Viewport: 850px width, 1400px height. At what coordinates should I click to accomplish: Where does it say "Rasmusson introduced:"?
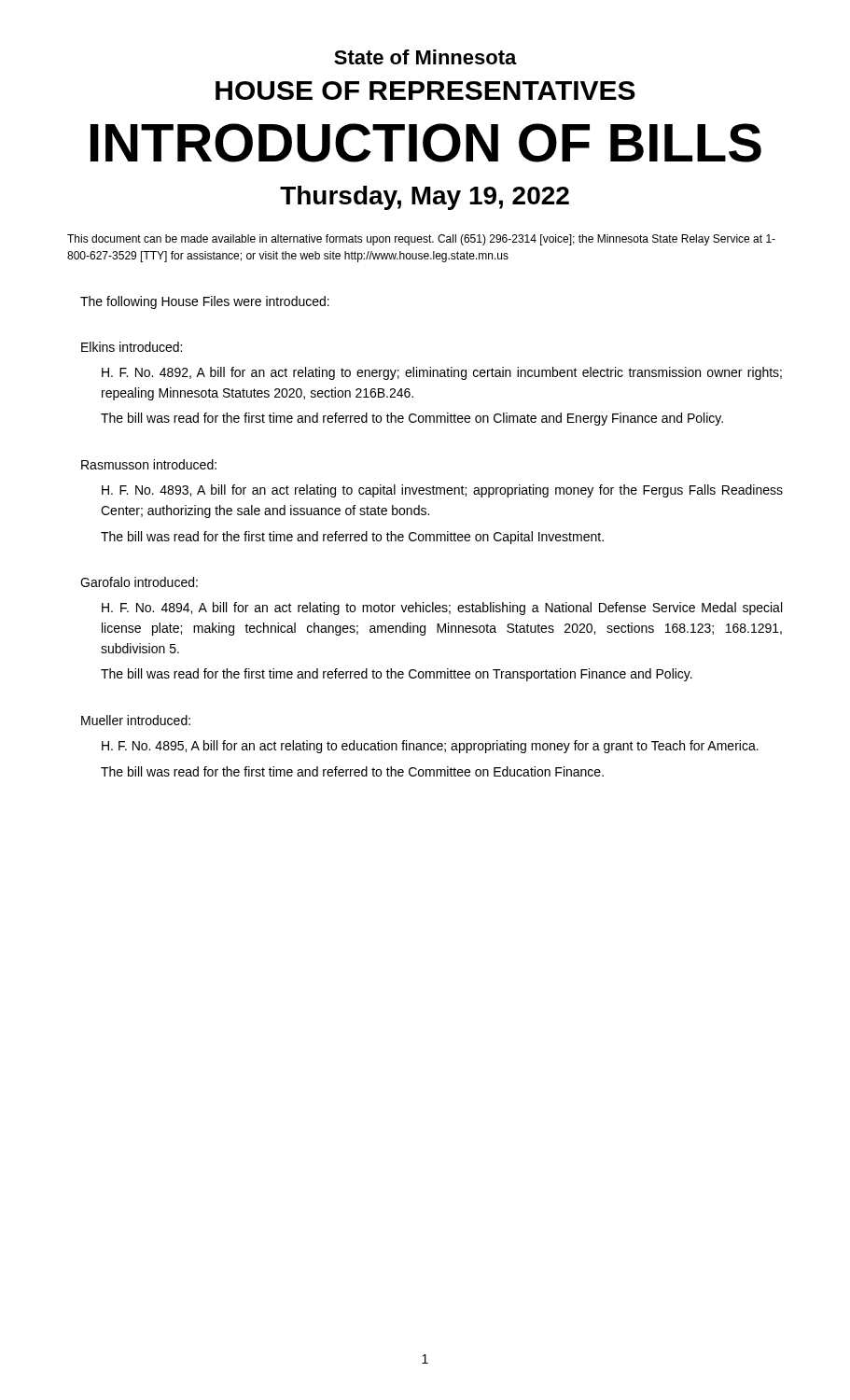[149, 465]
